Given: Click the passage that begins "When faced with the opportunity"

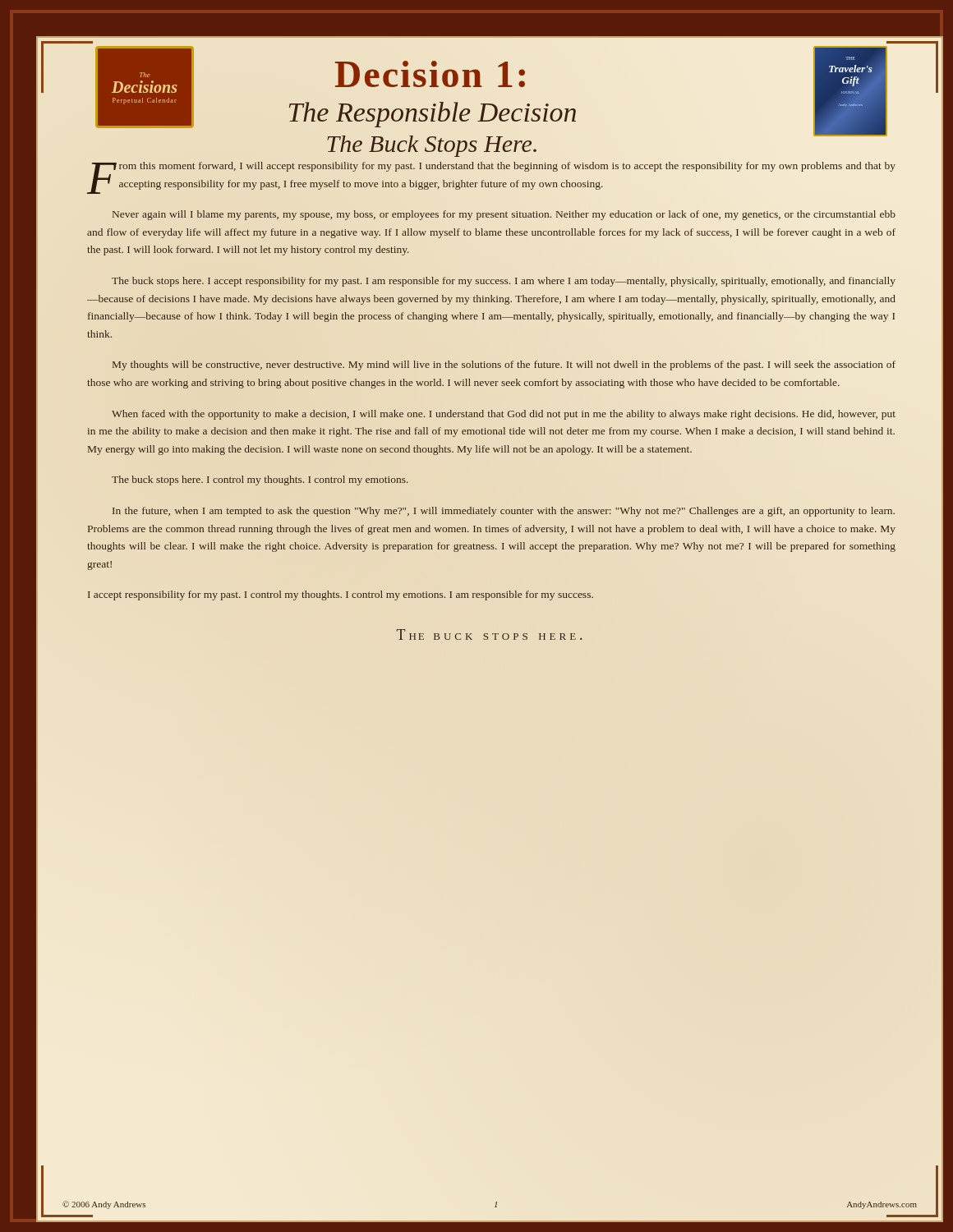Looking at the screenshot, I should click(491, 431).
